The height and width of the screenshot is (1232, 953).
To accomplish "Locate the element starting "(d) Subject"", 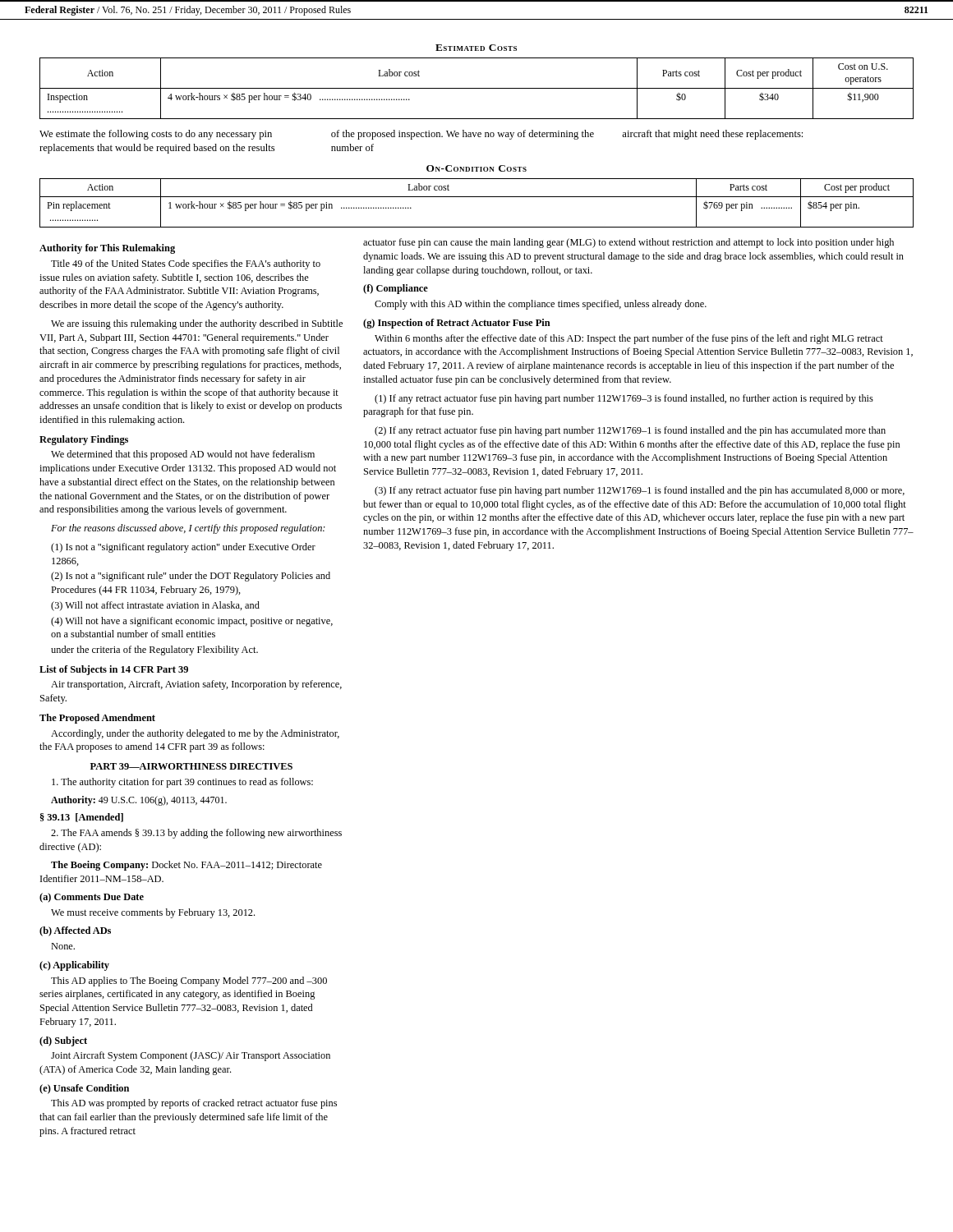I will click(x=63, y=1040).
